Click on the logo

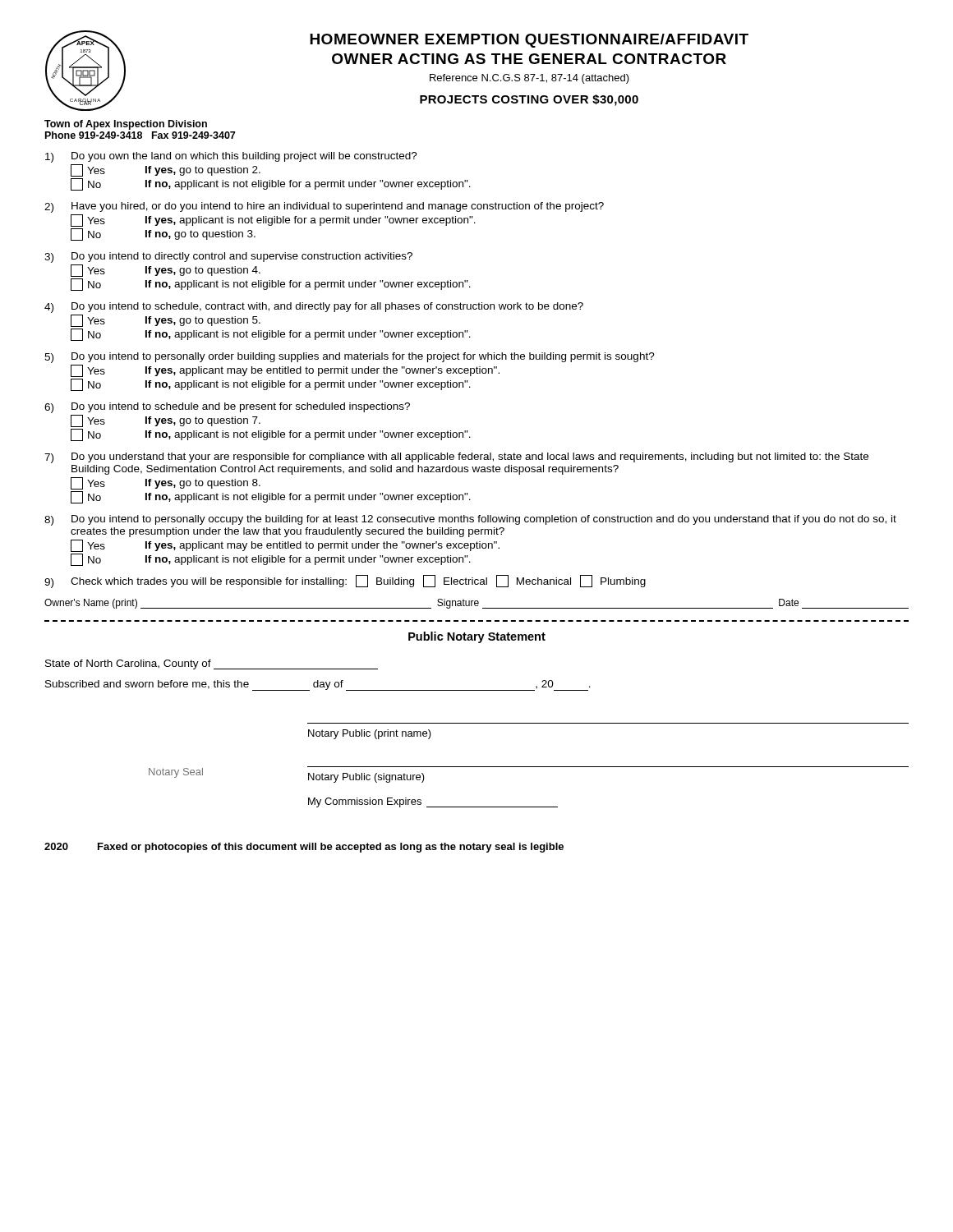coord(90,71)
